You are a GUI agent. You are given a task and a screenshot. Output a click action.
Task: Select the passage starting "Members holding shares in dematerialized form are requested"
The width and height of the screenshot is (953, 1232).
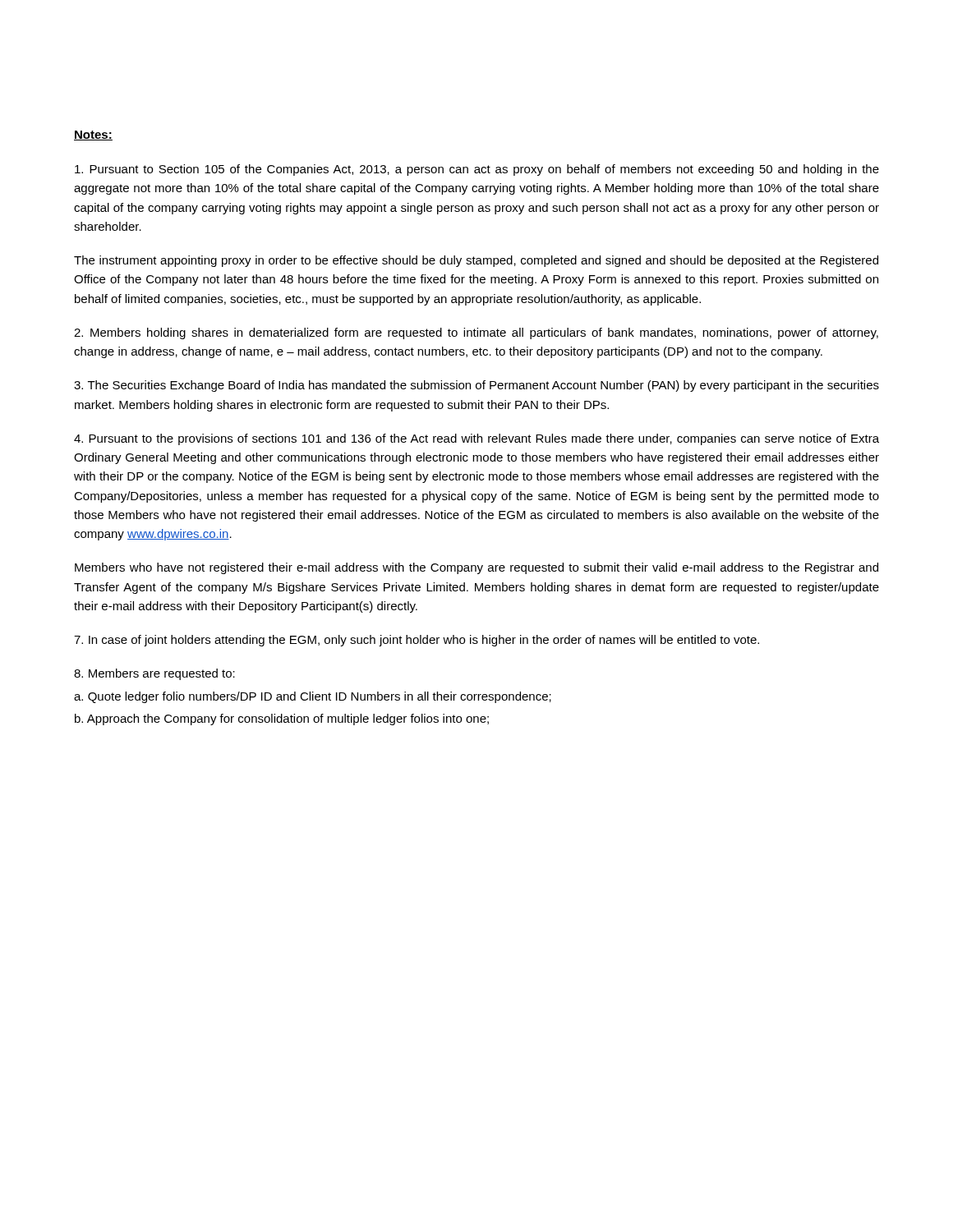pyautogui.click(x=476, y=342)
